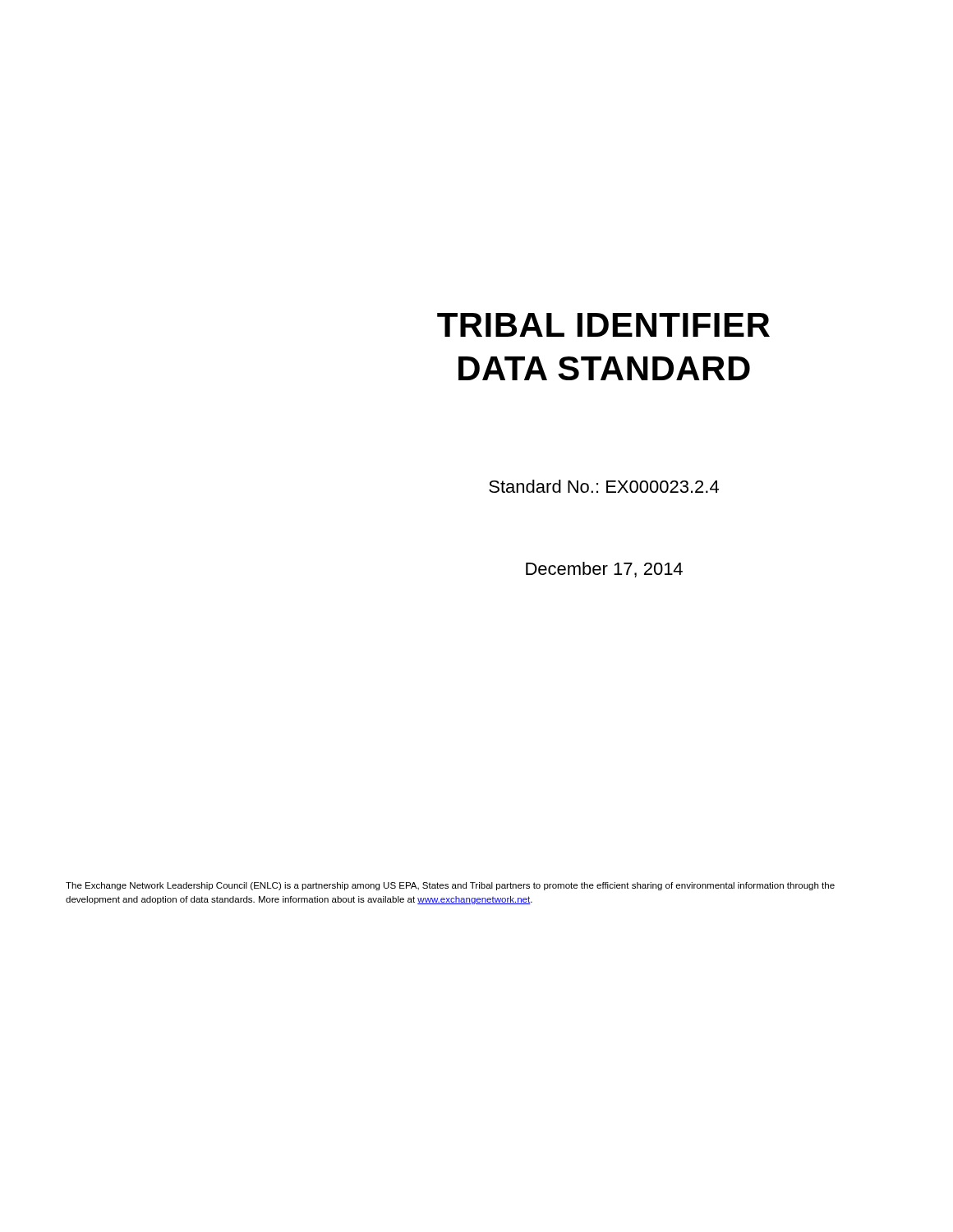Click the passage that begins "The Exchange Network Leadership"

pyautogui.click(x=450, y=893)
